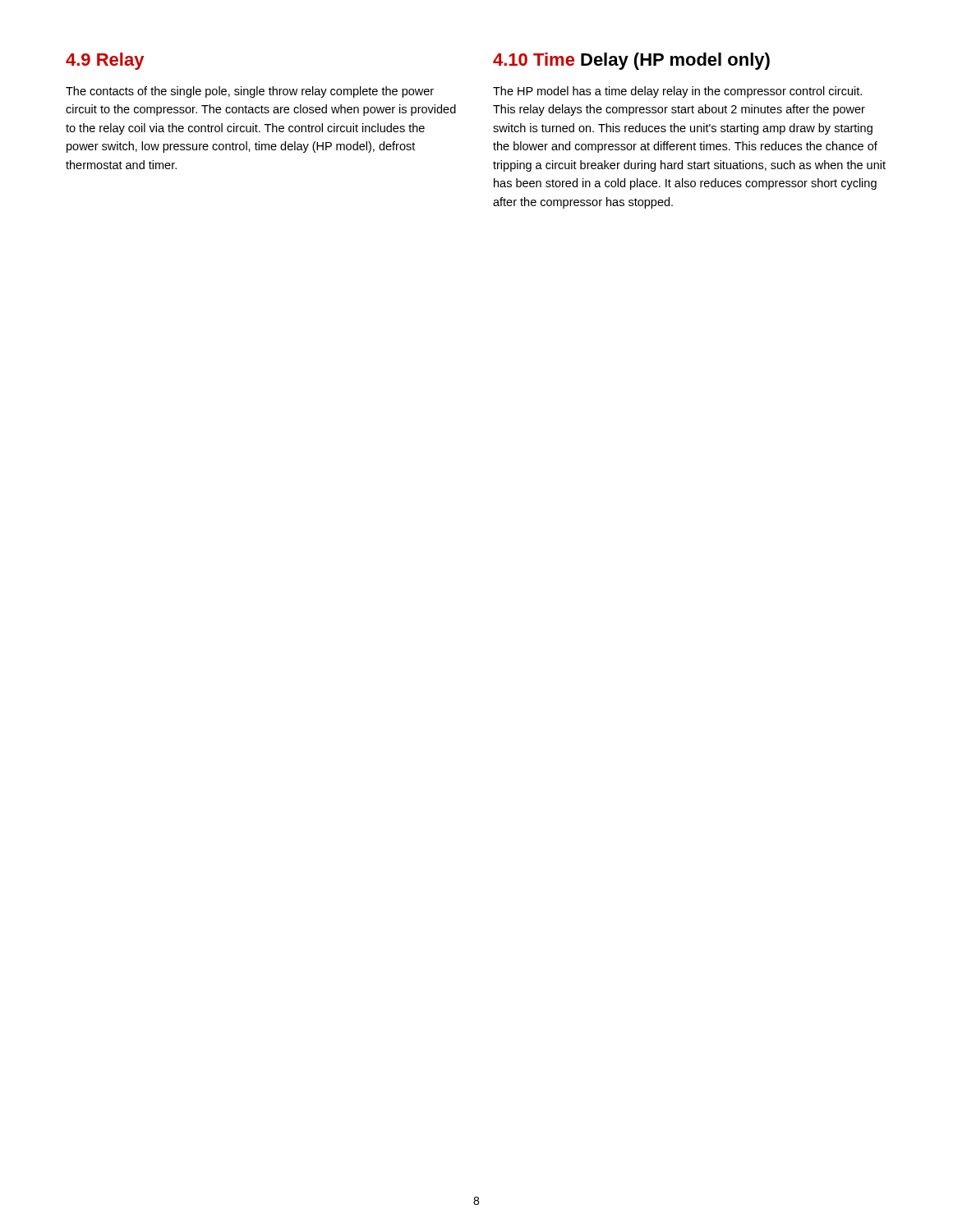Screen dimensions: 1232x953
Task: Find the text block containing "The contacts of the single pole, single"
Action: [x=263, y=128]
